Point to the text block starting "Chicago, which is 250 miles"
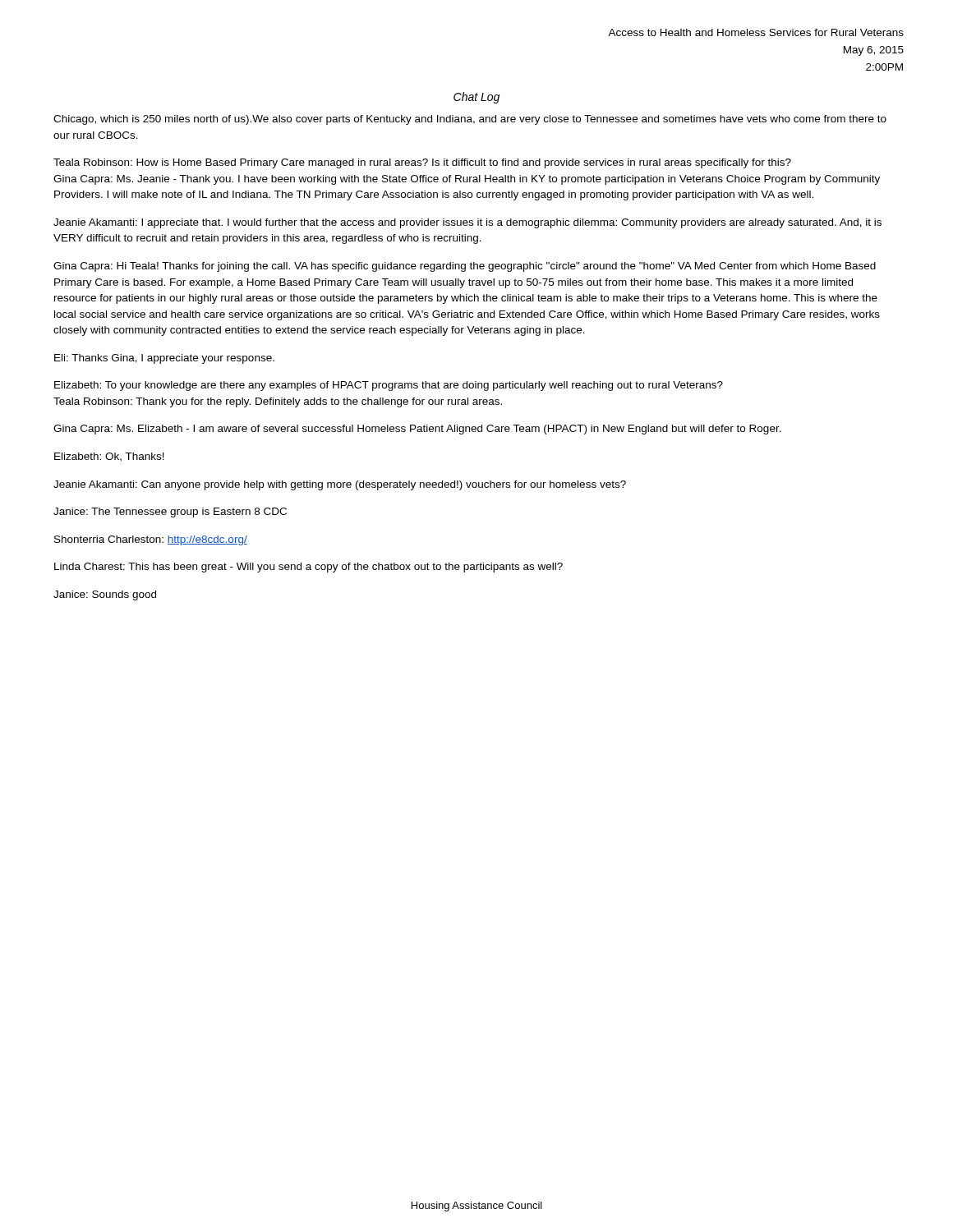Screen dimensions: 1232x953 click(x=476, y=127)
